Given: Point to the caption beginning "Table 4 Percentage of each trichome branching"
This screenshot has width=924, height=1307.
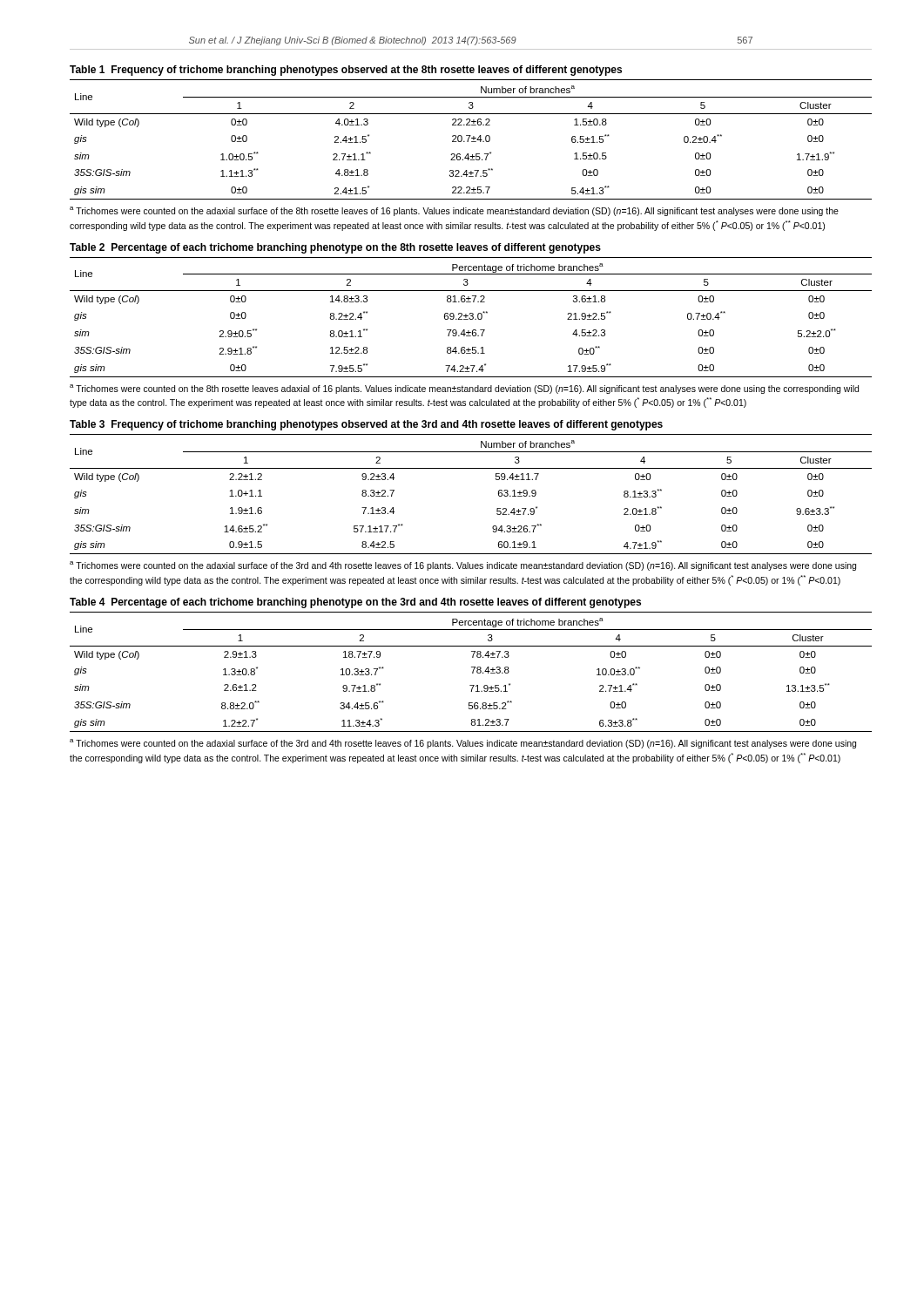Looking at the screenshot, I should click(356, 602).
